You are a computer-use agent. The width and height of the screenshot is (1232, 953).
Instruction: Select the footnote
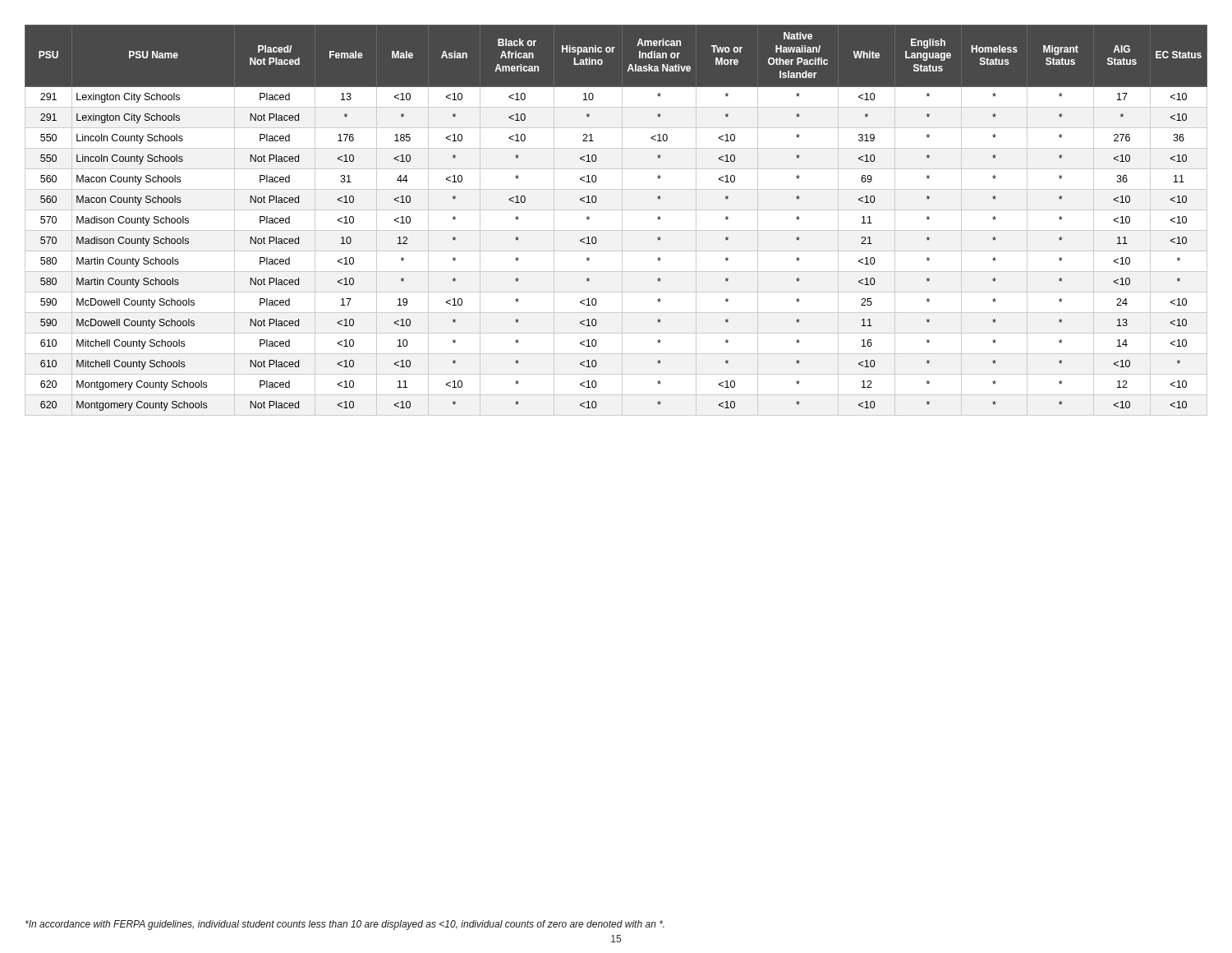345,924
